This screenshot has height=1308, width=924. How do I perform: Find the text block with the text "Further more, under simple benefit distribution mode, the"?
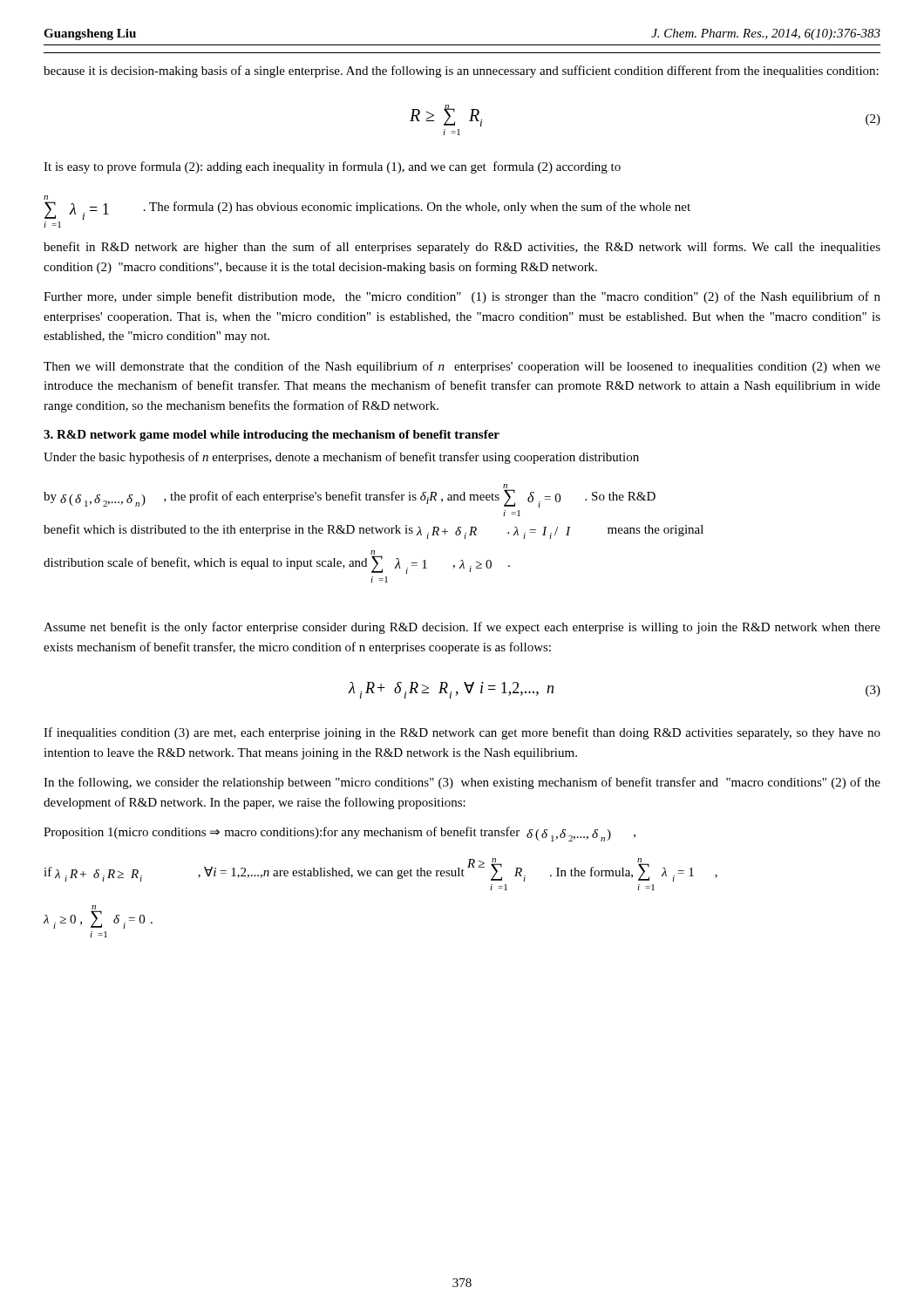(462, 316)
